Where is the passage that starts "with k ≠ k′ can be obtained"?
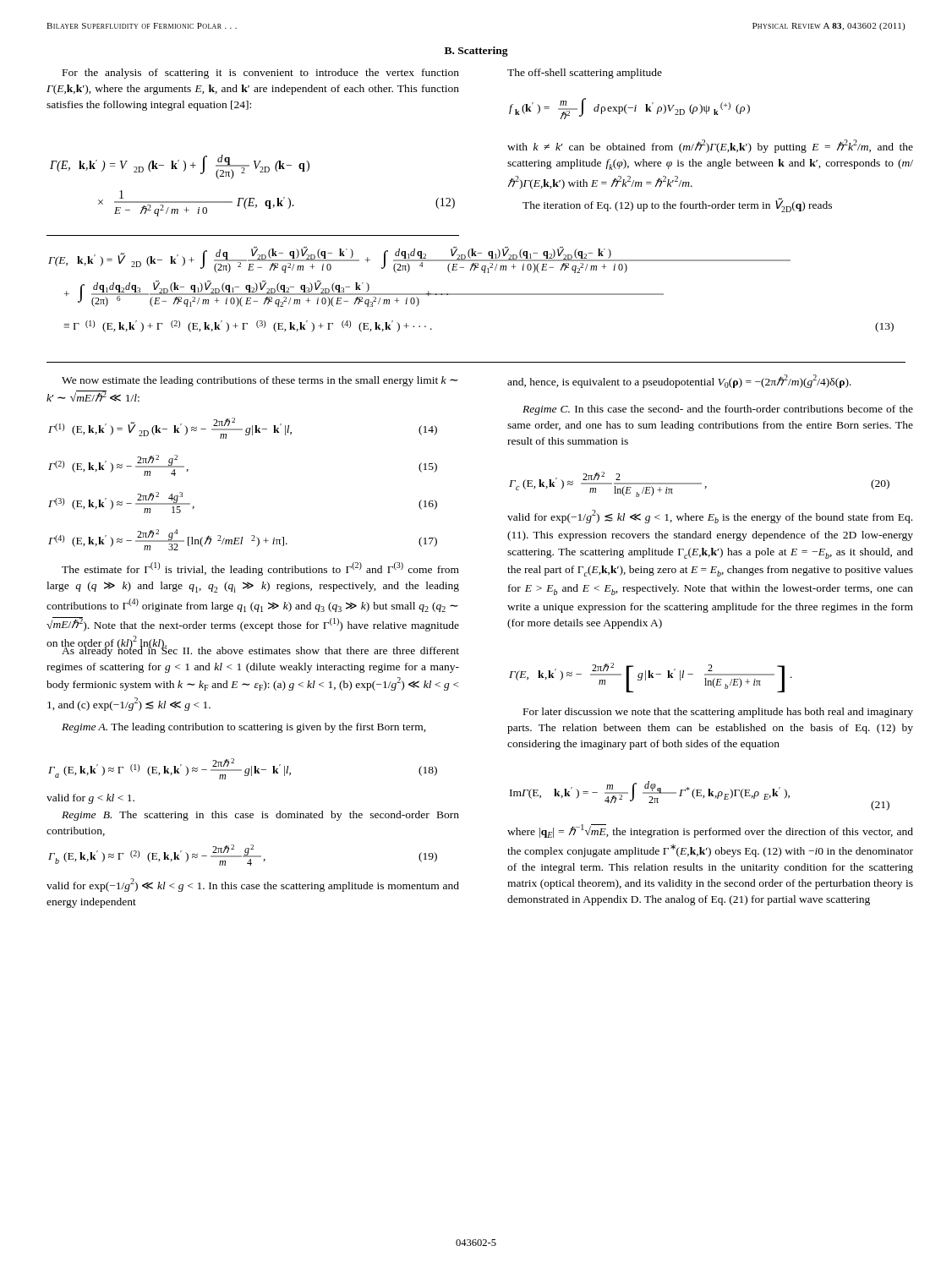Viewport: 952px width, 1268px height. [710, 176]
